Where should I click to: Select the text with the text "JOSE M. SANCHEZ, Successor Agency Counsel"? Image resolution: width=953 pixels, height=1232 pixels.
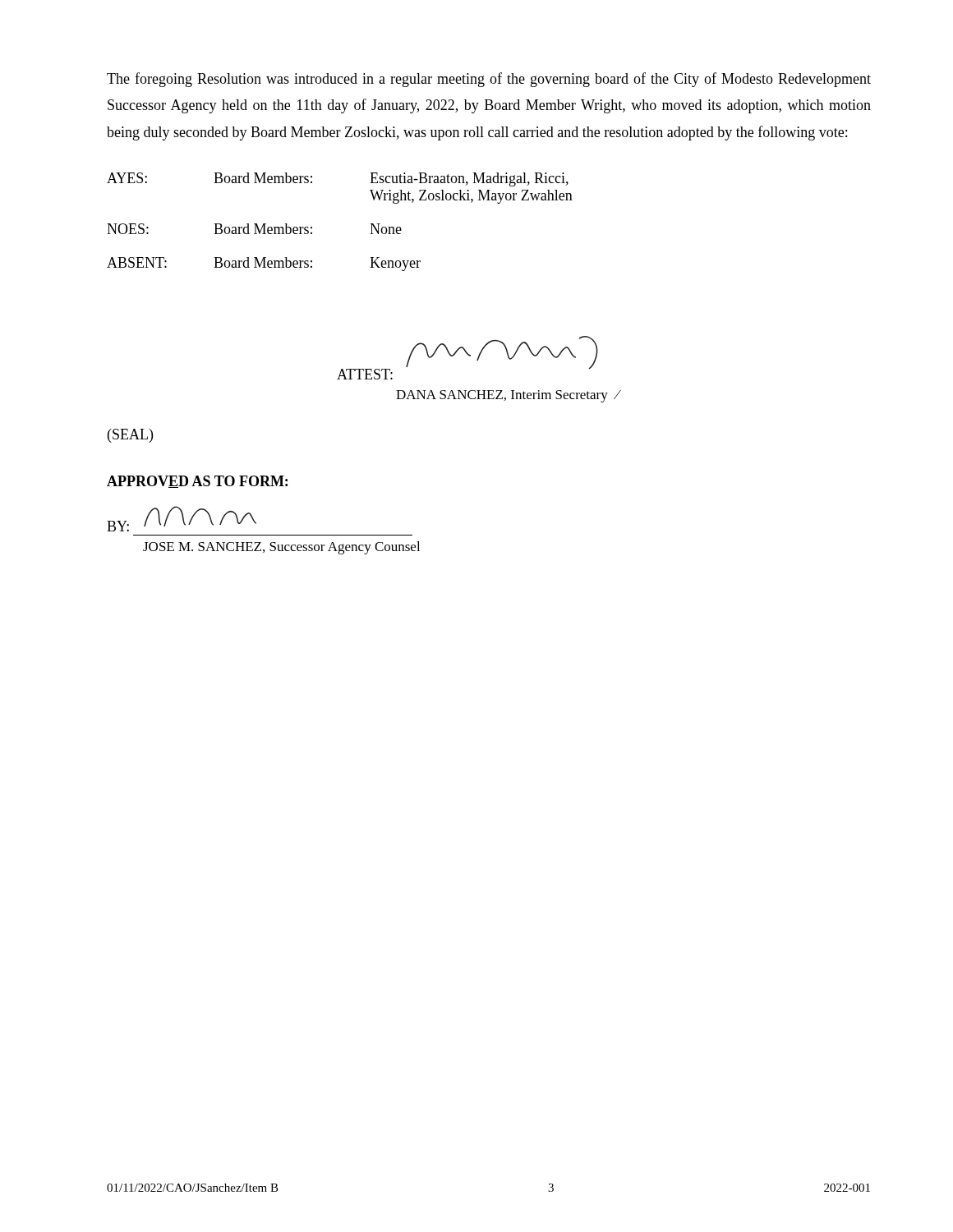tap(282, 547)
